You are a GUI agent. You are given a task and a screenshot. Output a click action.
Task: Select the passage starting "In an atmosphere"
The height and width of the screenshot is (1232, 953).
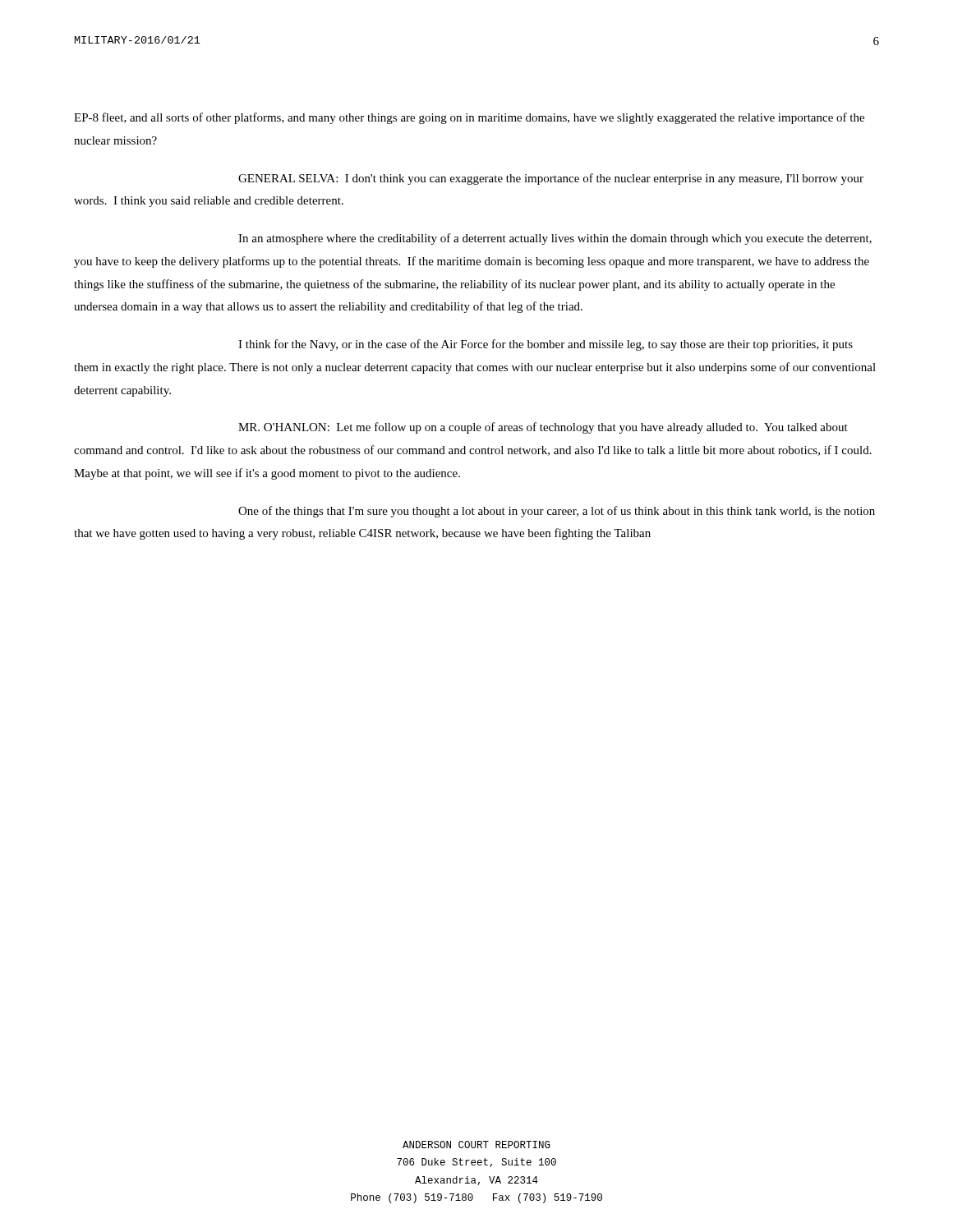[x=473, y=272]
